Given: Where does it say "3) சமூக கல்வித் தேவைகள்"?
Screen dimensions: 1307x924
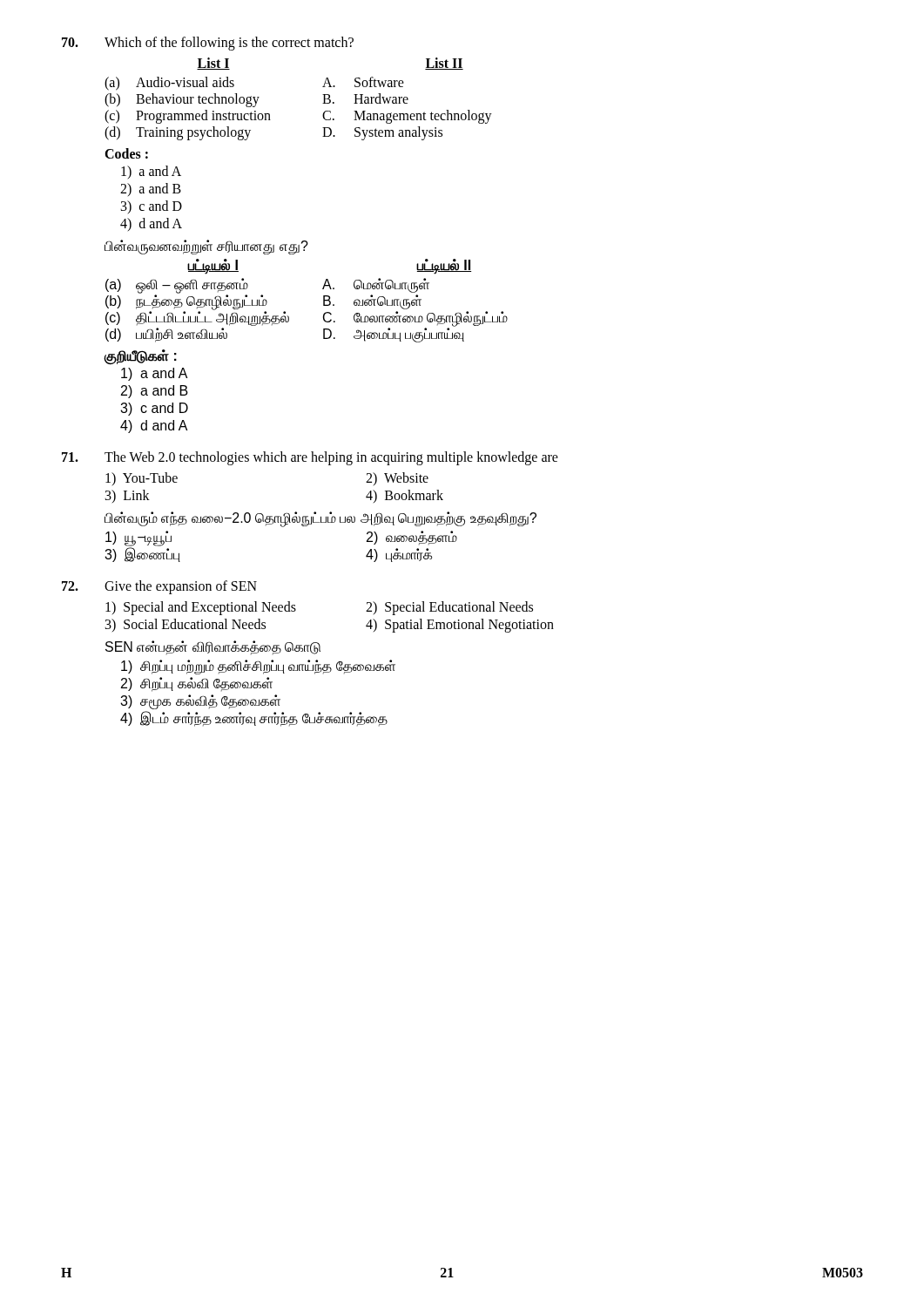Looking at the screenshot, I should [x=201, y=701].
